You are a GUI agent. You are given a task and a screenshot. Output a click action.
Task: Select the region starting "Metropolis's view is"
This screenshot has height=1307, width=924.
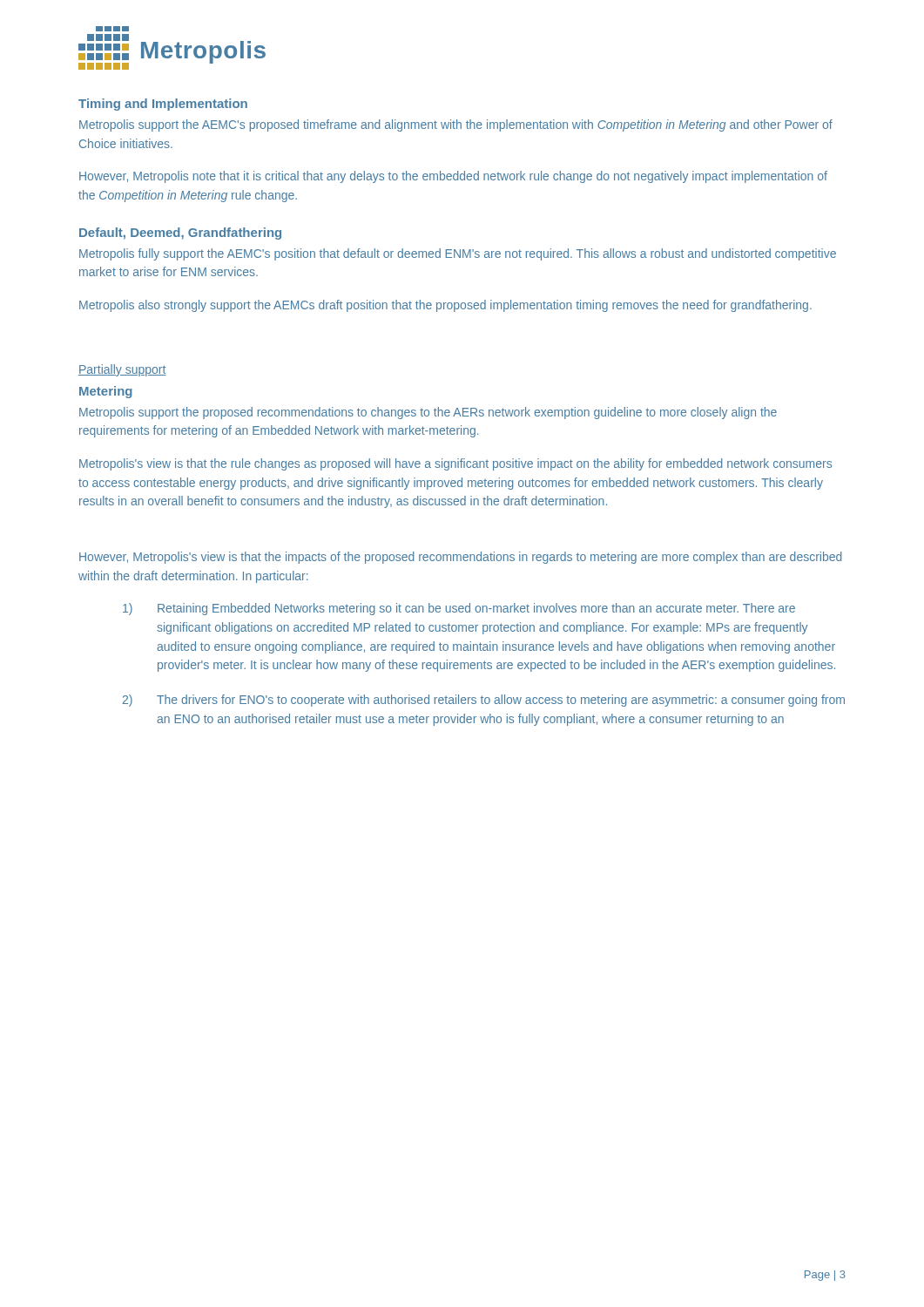455,482
